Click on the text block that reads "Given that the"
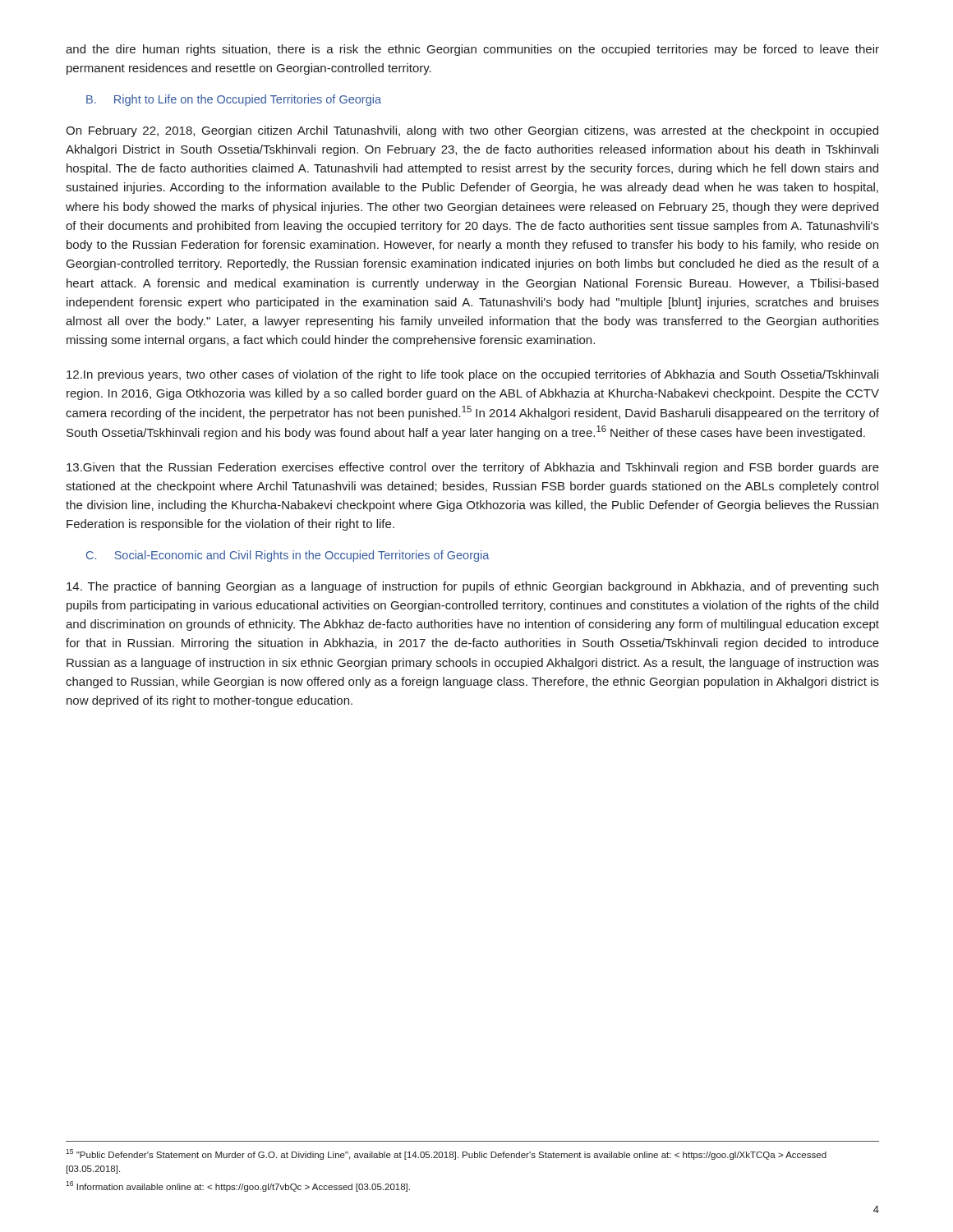Screen dimensions: 1232x953 (x=472, y=495)
